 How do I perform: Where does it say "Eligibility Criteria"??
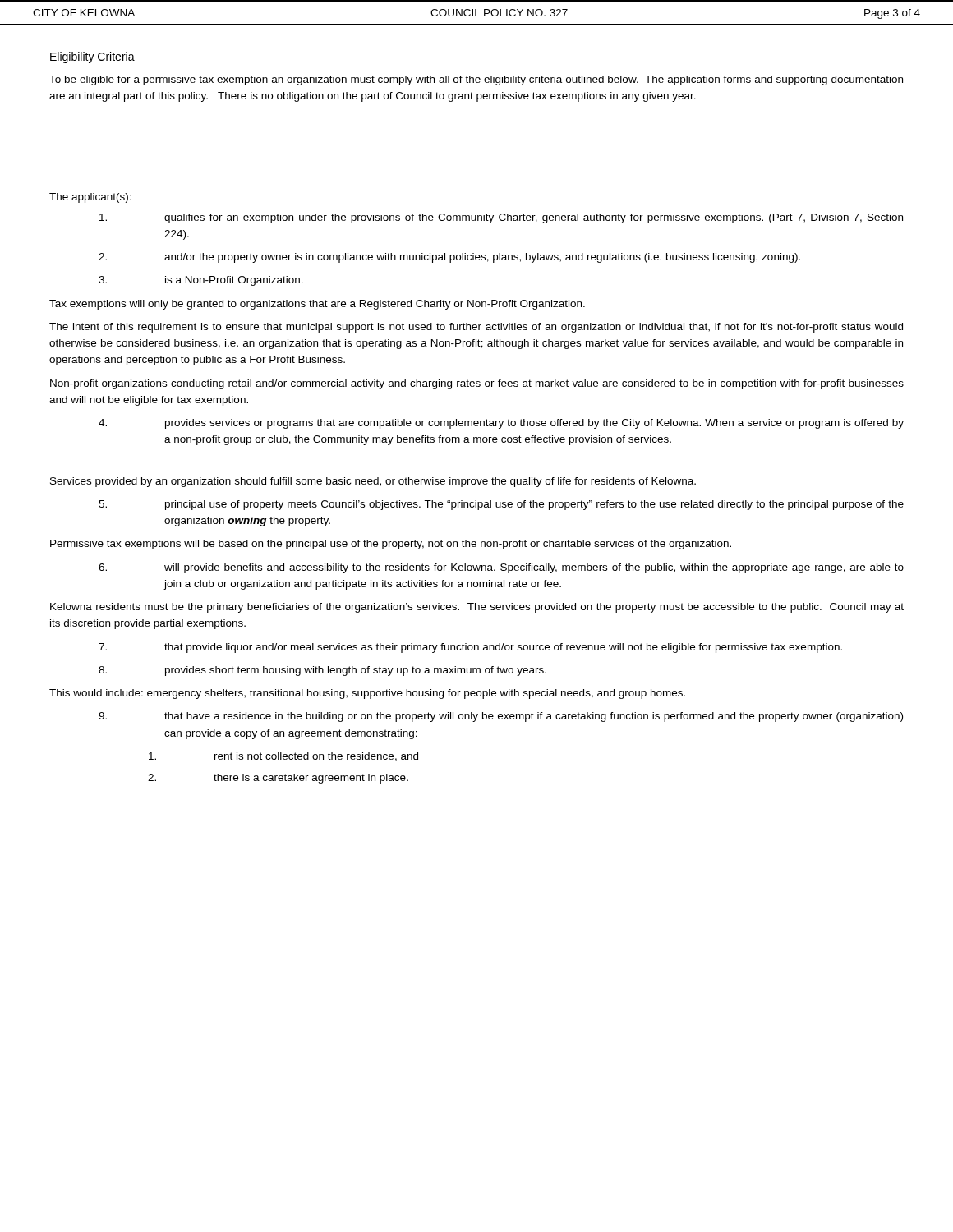pos(92,57)
